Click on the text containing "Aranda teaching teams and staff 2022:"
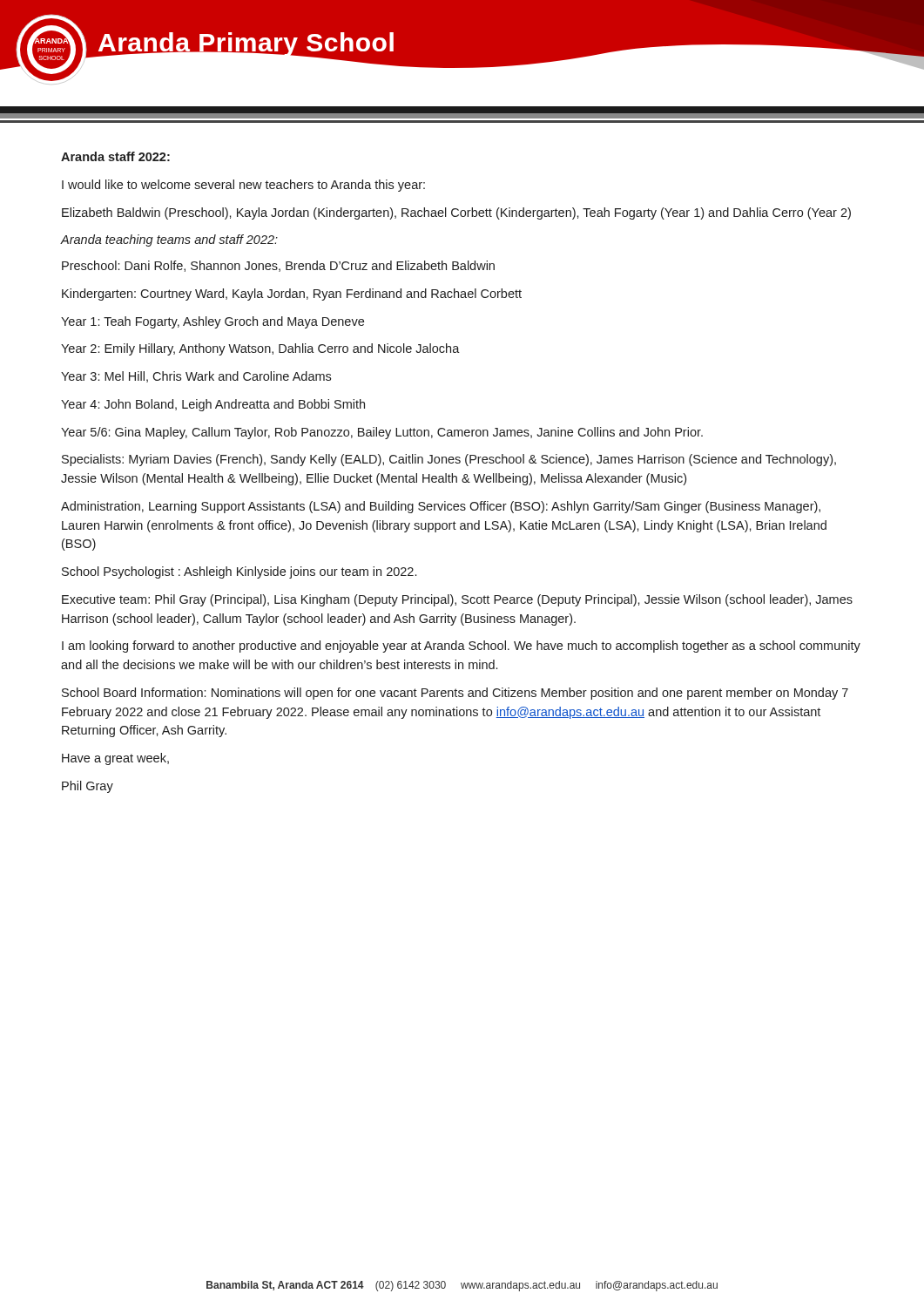 click(x=169, y=240)
